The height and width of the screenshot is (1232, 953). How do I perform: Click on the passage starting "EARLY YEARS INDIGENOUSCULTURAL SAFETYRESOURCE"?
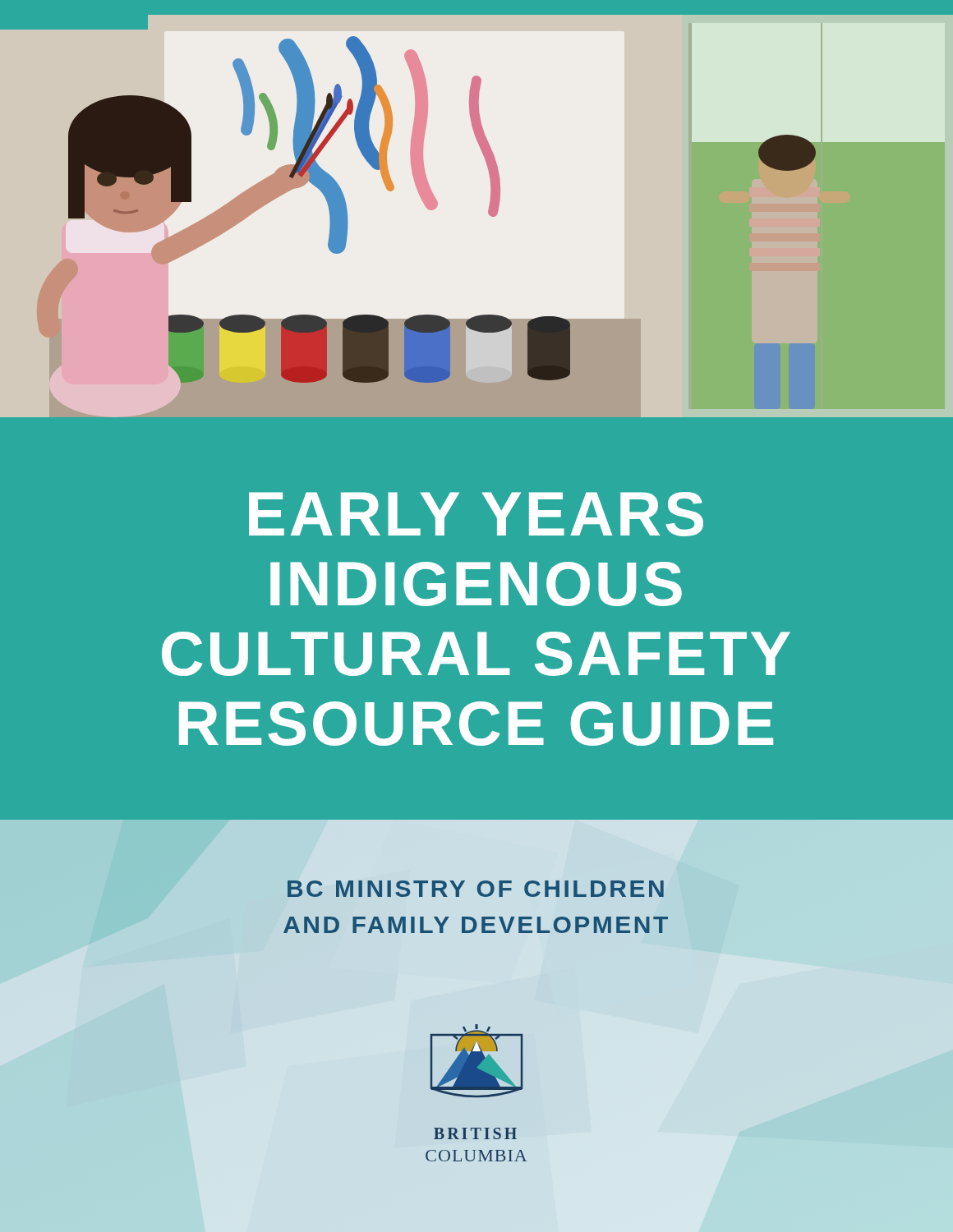point(476,618)
